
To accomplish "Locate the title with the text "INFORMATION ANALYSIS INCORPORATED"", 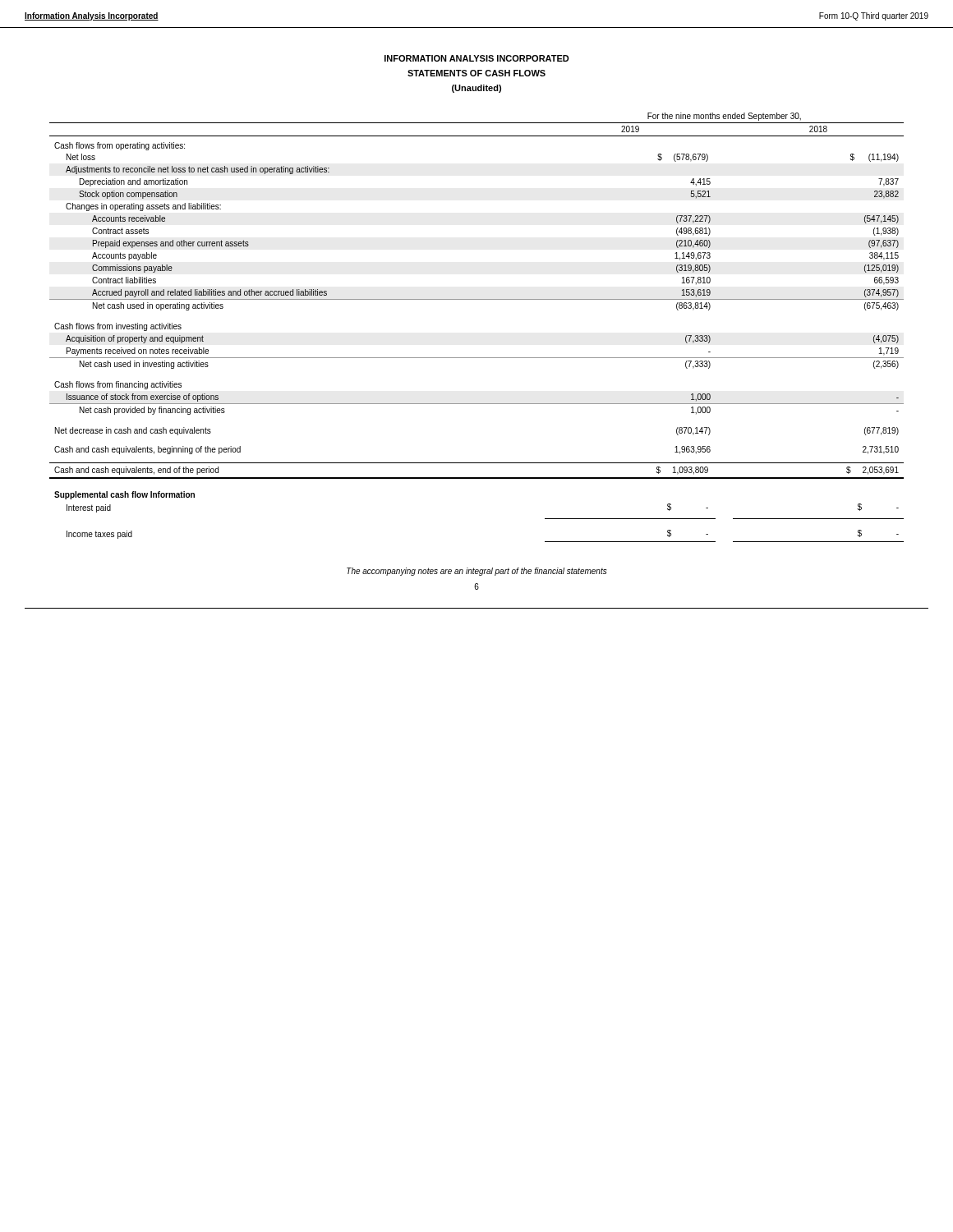I will tap(476, 73).
